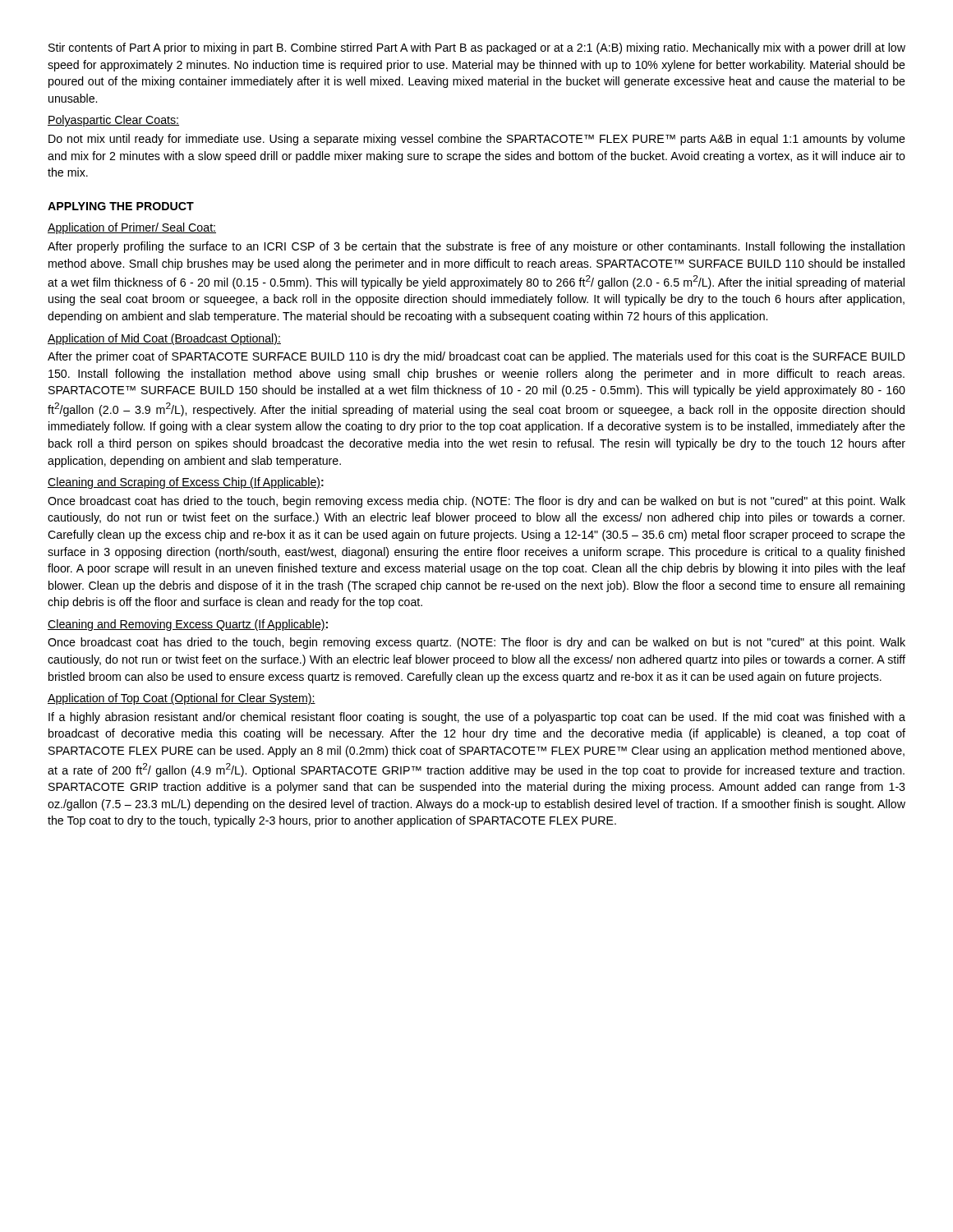Select the text block that reads "After properly profiling the"

pyautogui.click(x=476, y=282)
